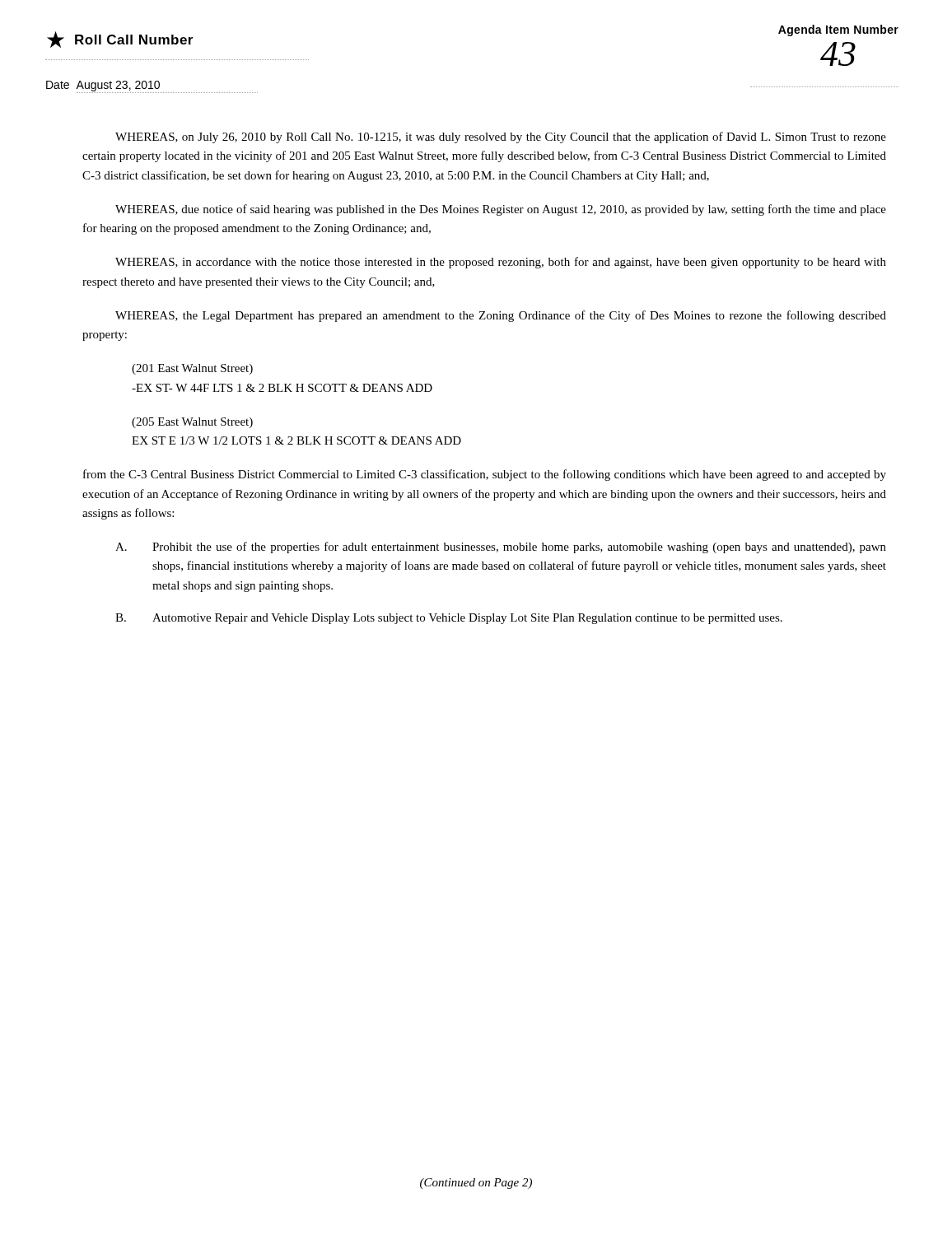Viewport: 952px width, 1235px height.
Task: Point to the element starting "from the C-3 Central"
Action: [x=484, y=494]
